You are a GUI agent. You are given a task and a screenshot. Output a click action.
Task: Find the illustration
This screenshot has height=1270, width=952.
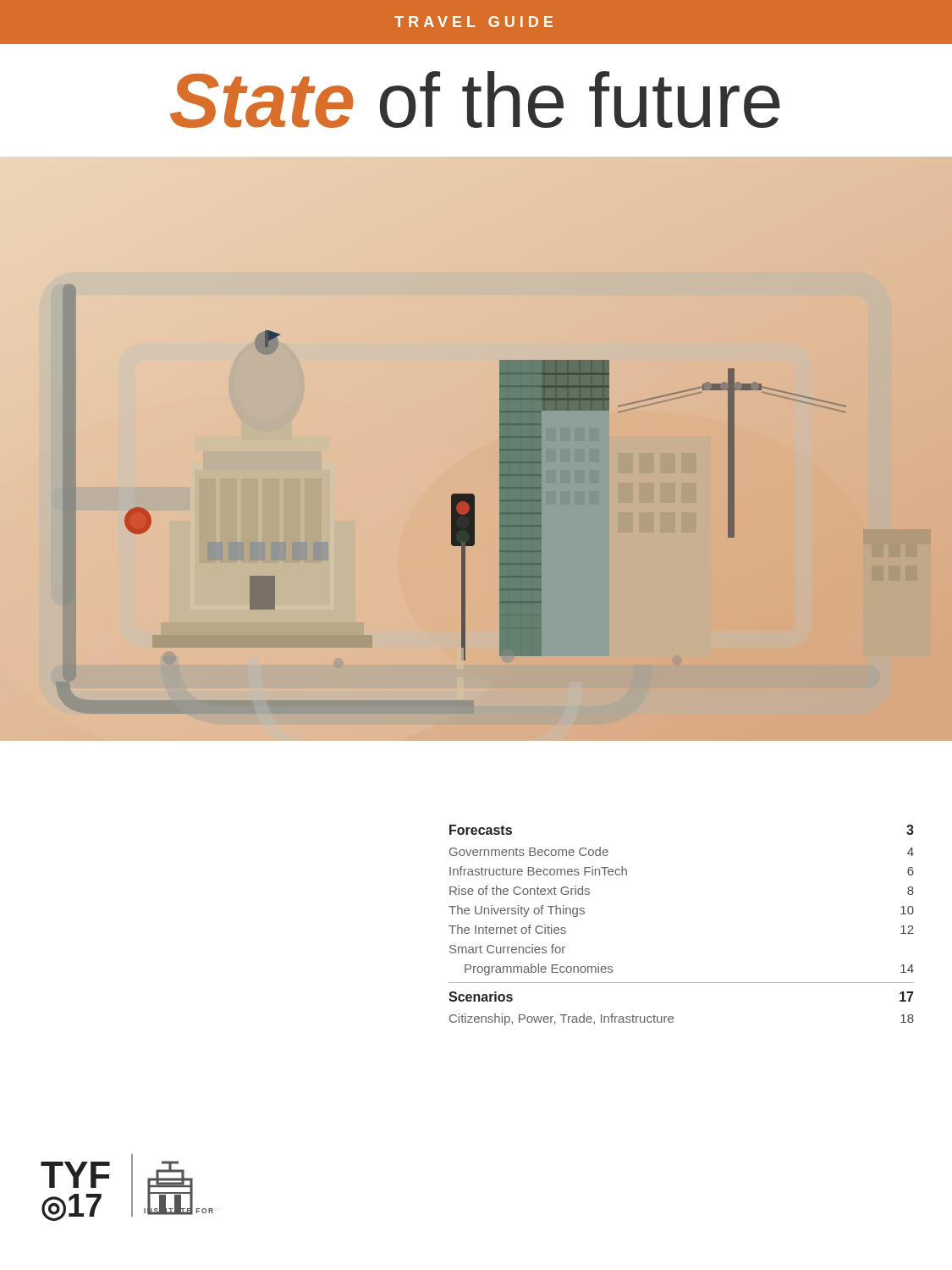pyautogui.click(x=476, y=449)
